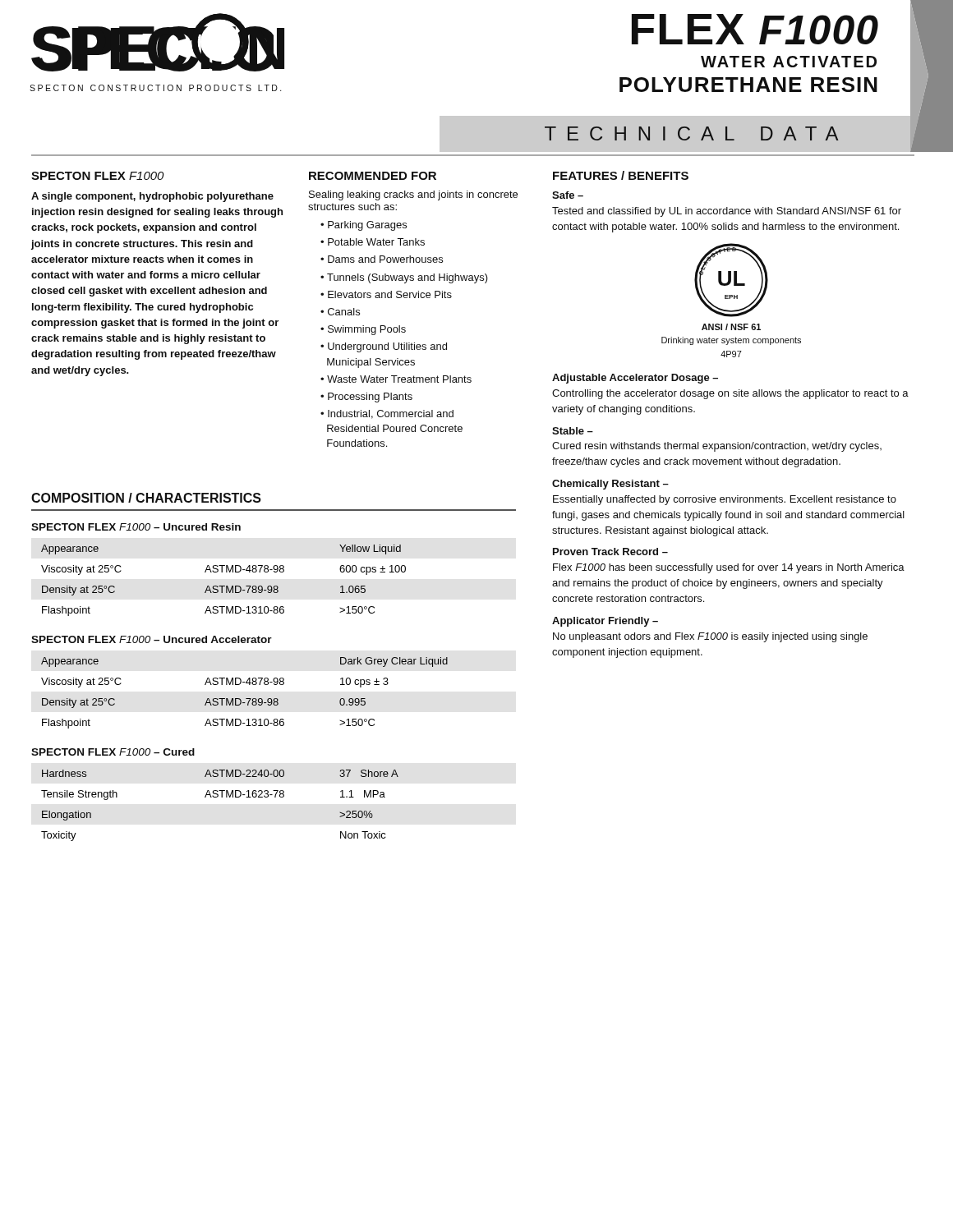Point to the region starting "• Underground Utilities"
The width and height of the screenshot is (953, 1232).
pyautogui.click(x=384, y=354)
